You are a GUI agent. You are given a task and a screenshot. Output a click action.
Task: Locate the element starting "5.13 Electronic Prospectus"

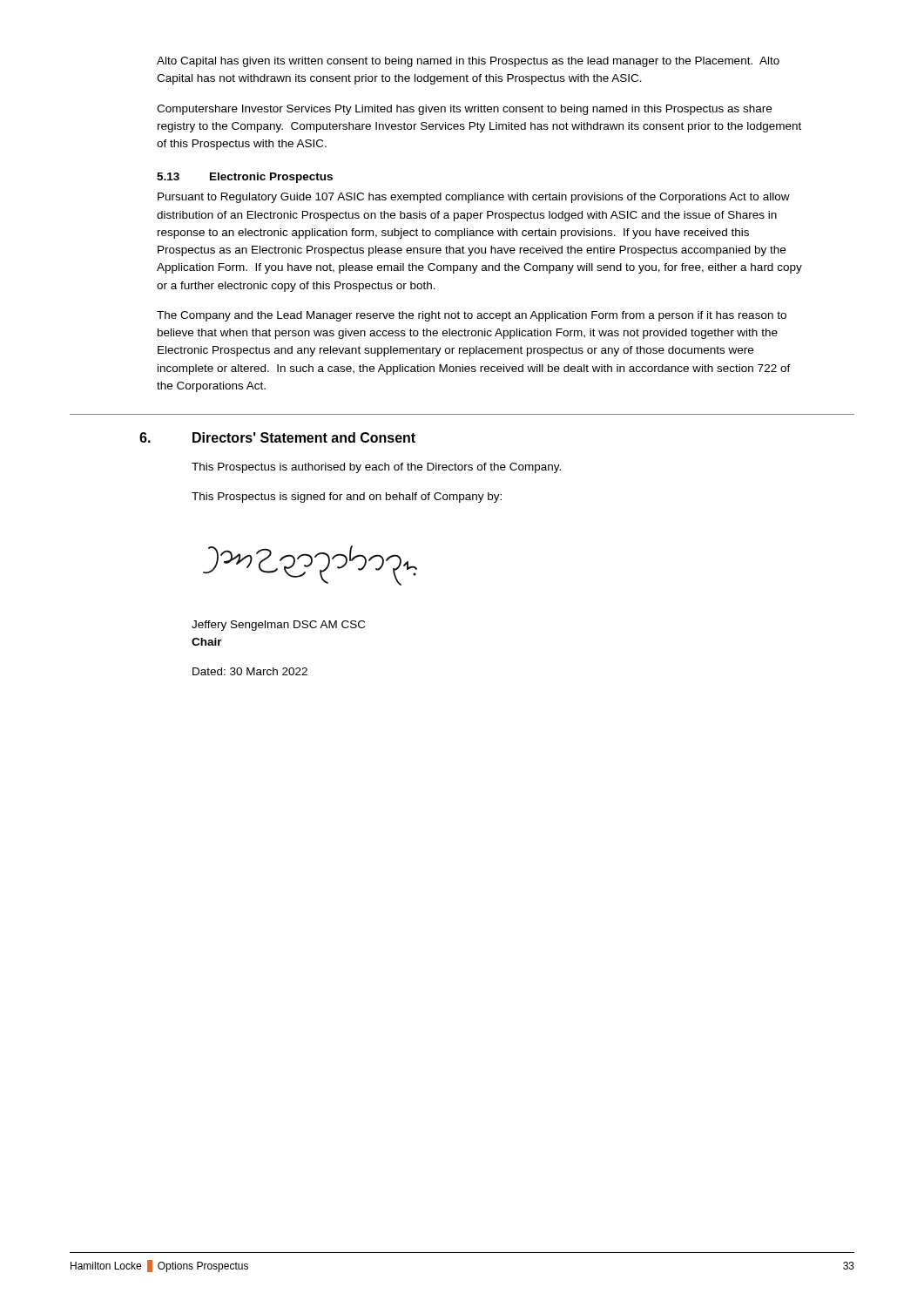tap(245, 177)
